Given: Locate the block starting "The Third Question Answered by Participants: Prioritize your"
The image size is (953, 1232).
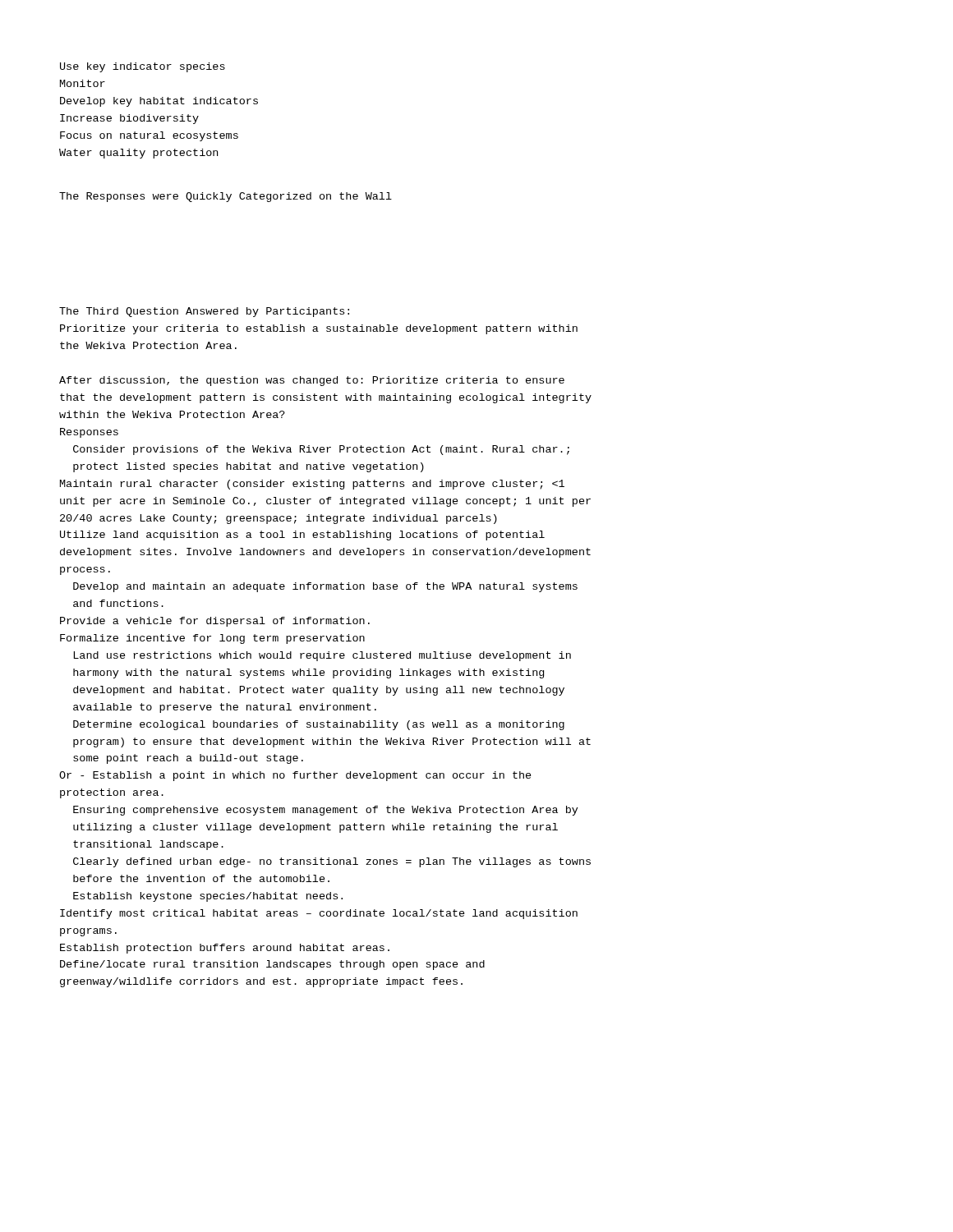Looking at the screenshot, I should [x=325, y=647].
